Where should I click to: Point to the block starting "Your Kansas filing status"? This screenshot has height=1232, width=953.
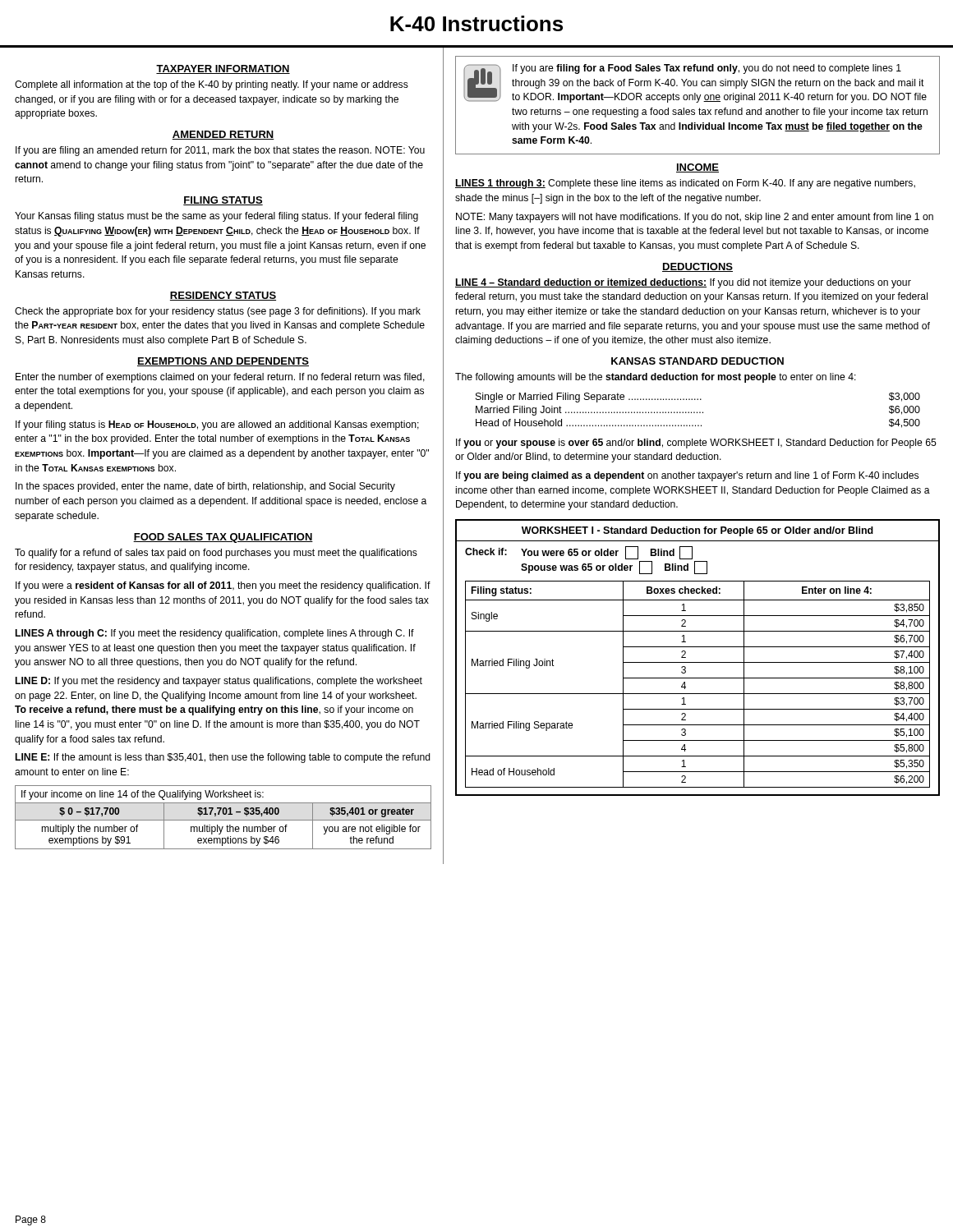pos(223,246)
